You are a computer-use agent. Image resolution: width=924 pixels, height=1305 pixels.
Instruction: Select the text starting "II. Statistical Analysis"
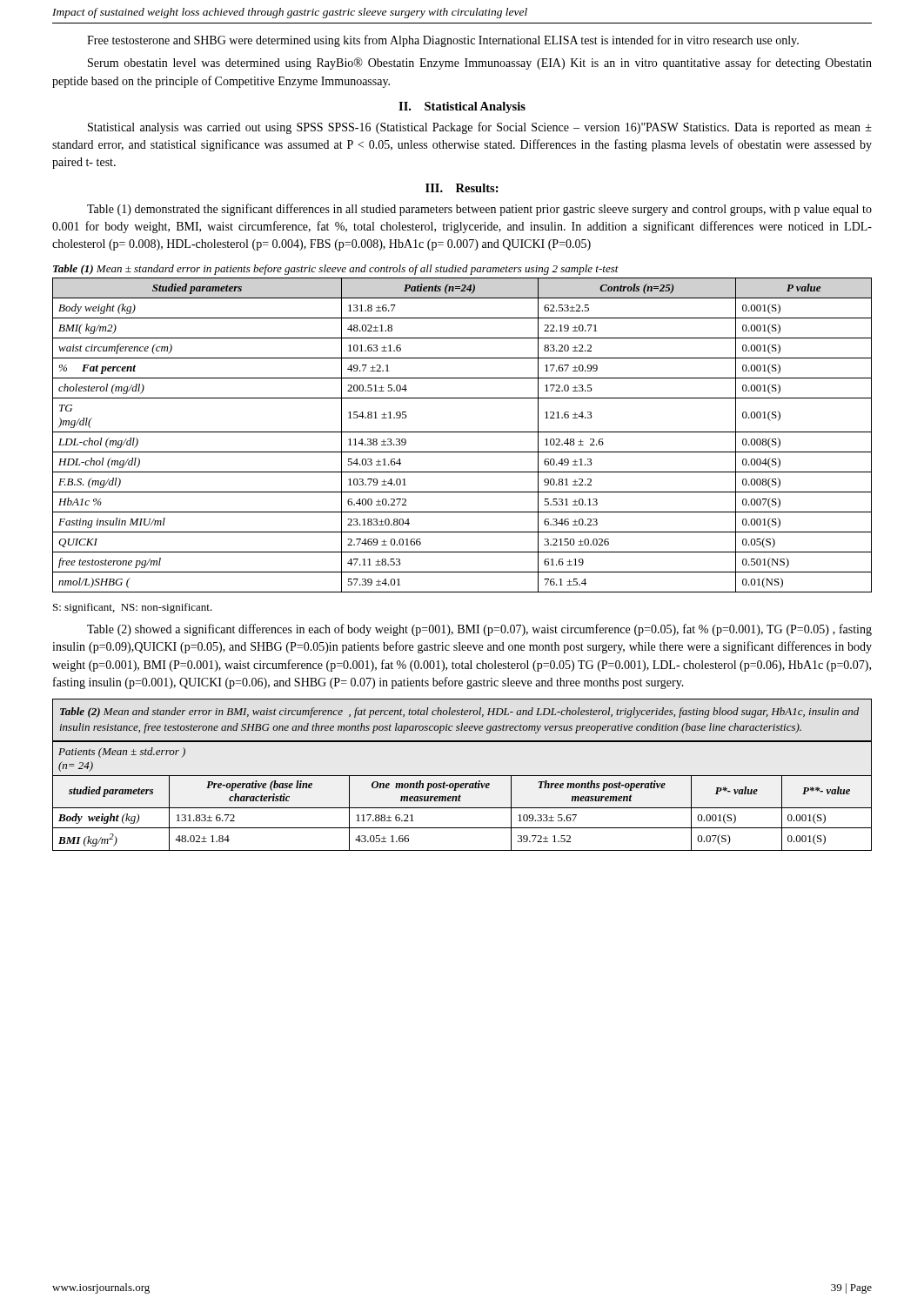[x=462, y=106]
